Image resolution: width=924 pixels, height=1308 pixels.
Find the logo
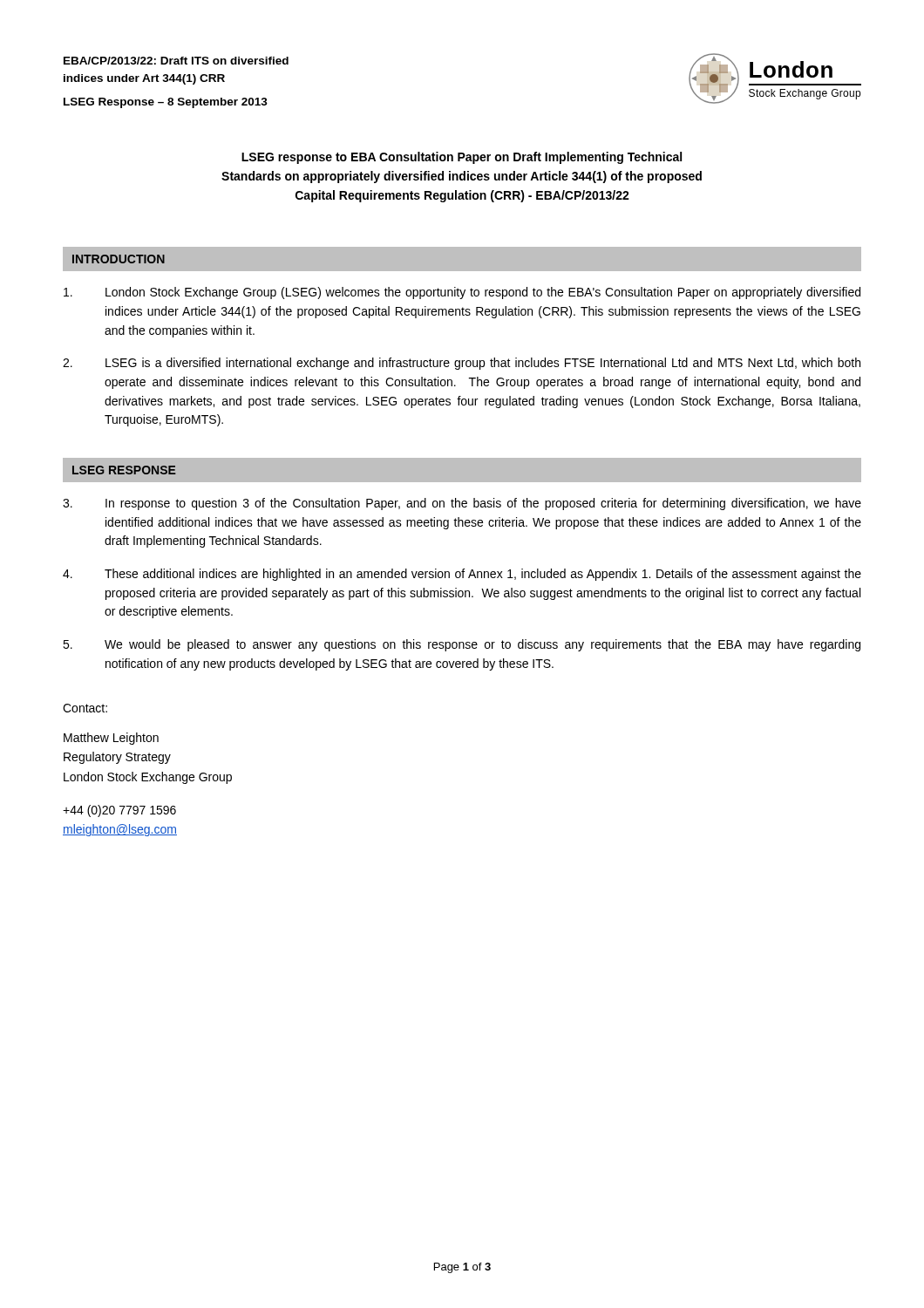pos(774,78)
